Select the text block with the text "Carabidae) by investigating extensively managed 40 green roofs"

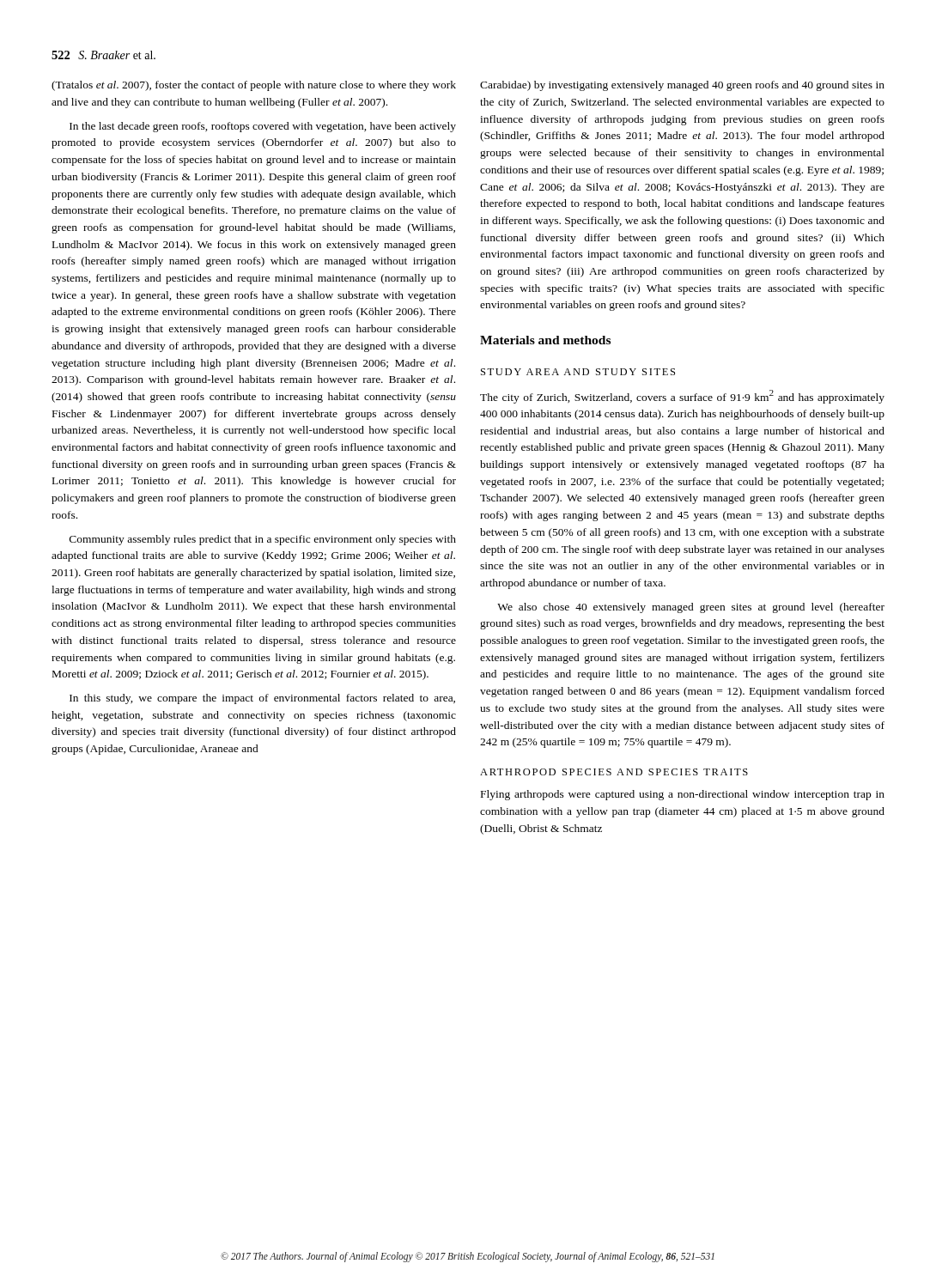(x=682, y=195)
